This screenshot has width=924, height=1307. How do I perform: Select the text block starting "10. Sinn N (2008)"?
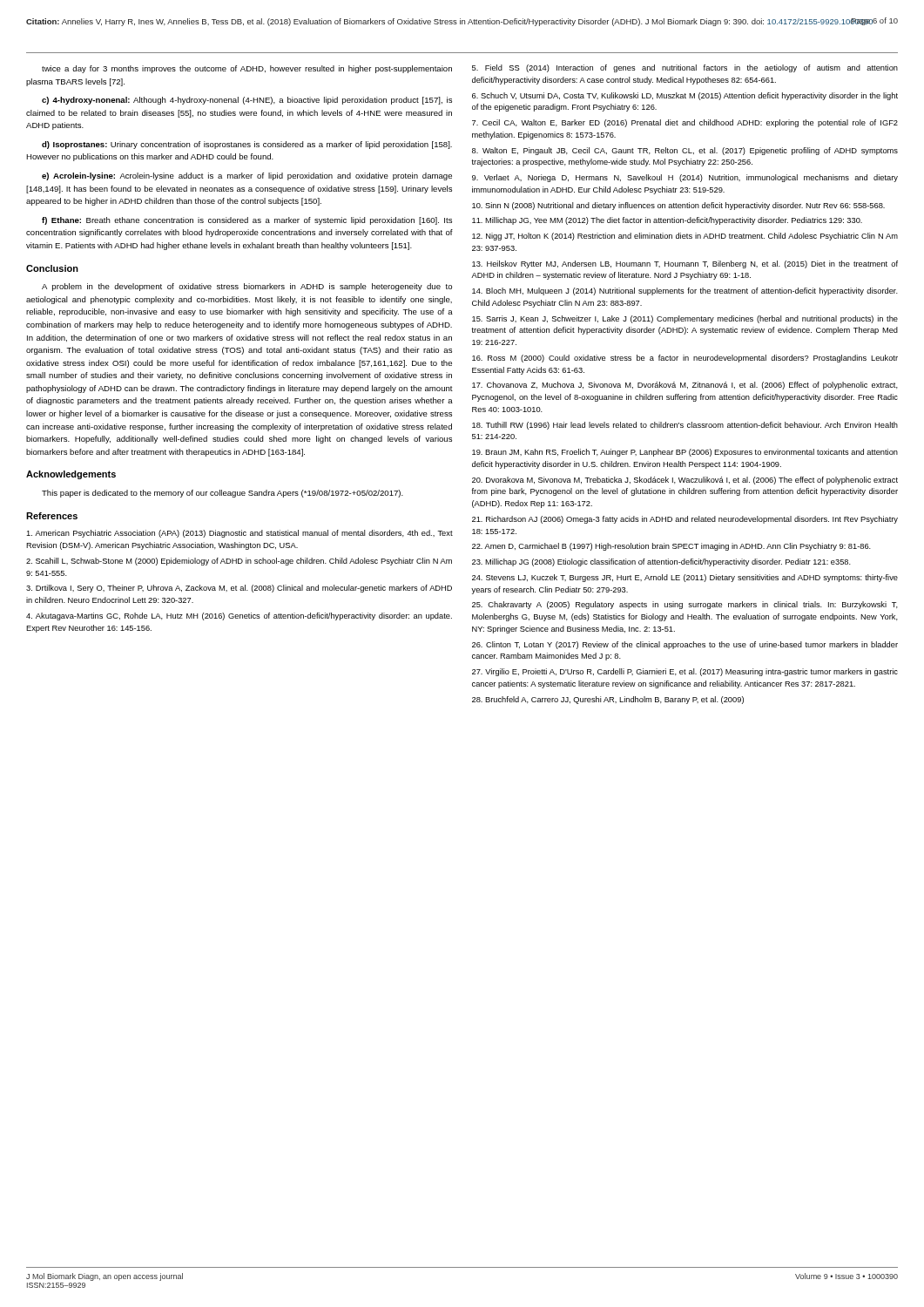(678, 205)
